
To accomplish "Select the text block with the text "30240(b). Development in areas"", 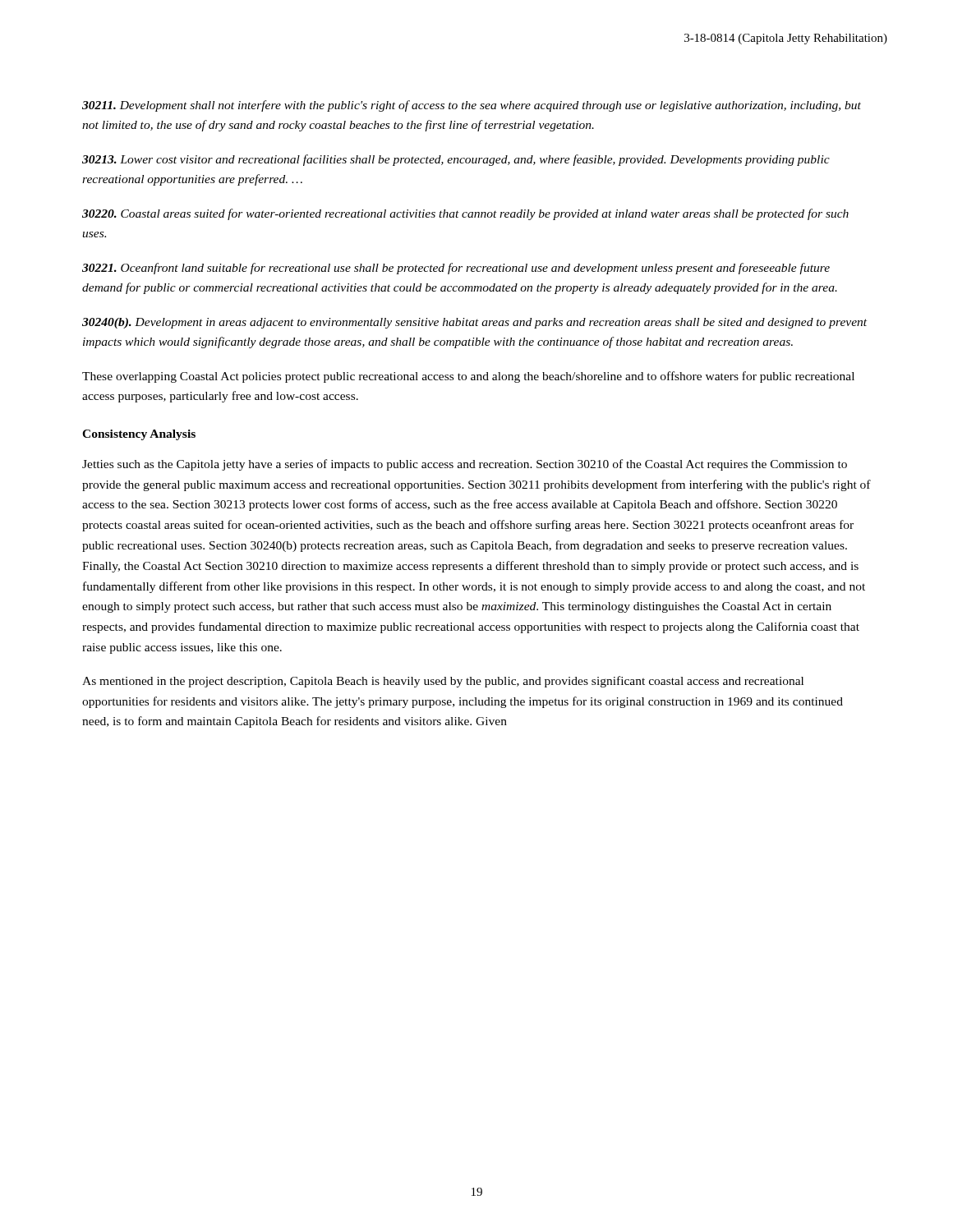I will coord(476,332).
